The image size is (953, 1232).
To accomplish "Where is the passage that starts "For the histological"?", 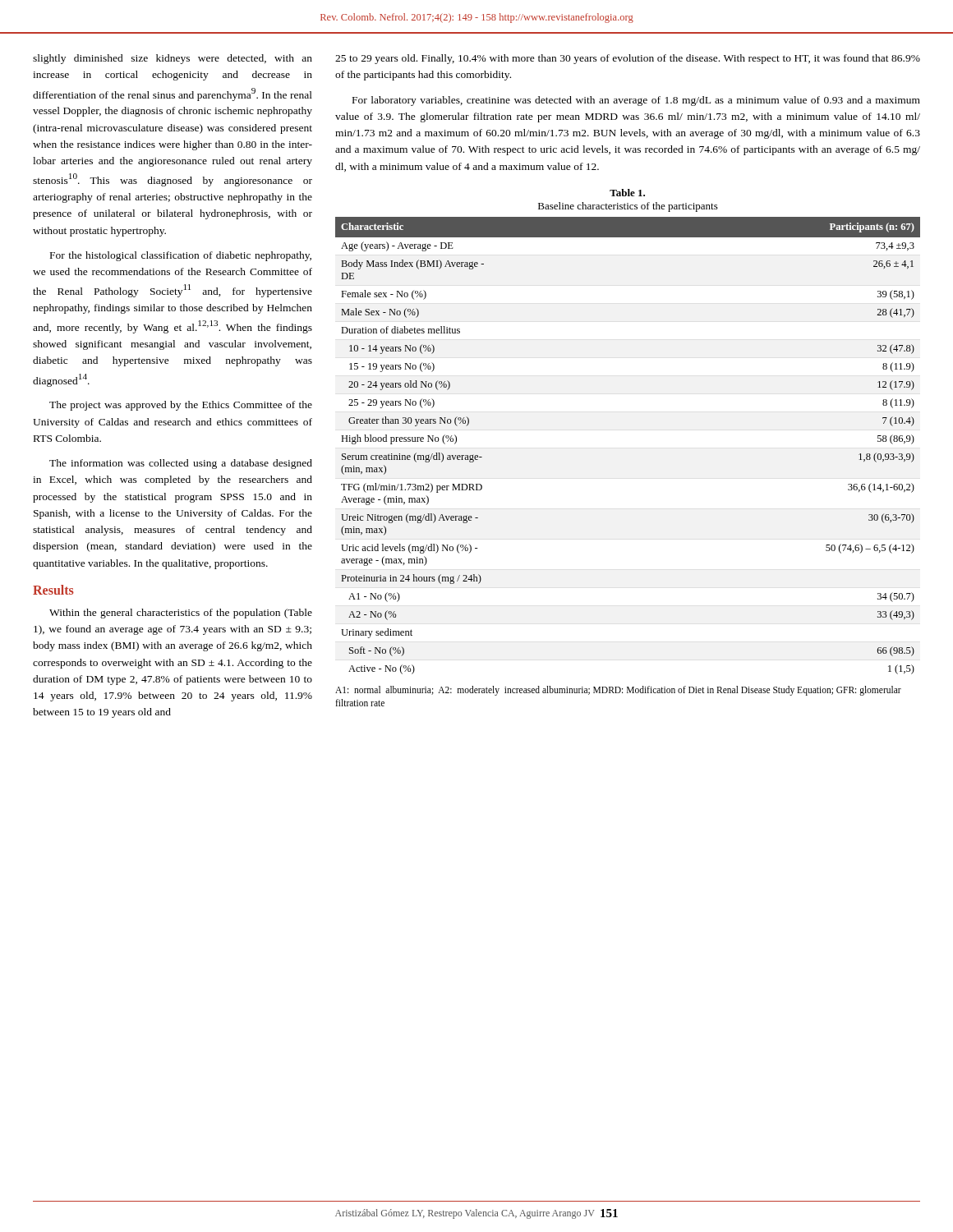I will coord(173,318).
